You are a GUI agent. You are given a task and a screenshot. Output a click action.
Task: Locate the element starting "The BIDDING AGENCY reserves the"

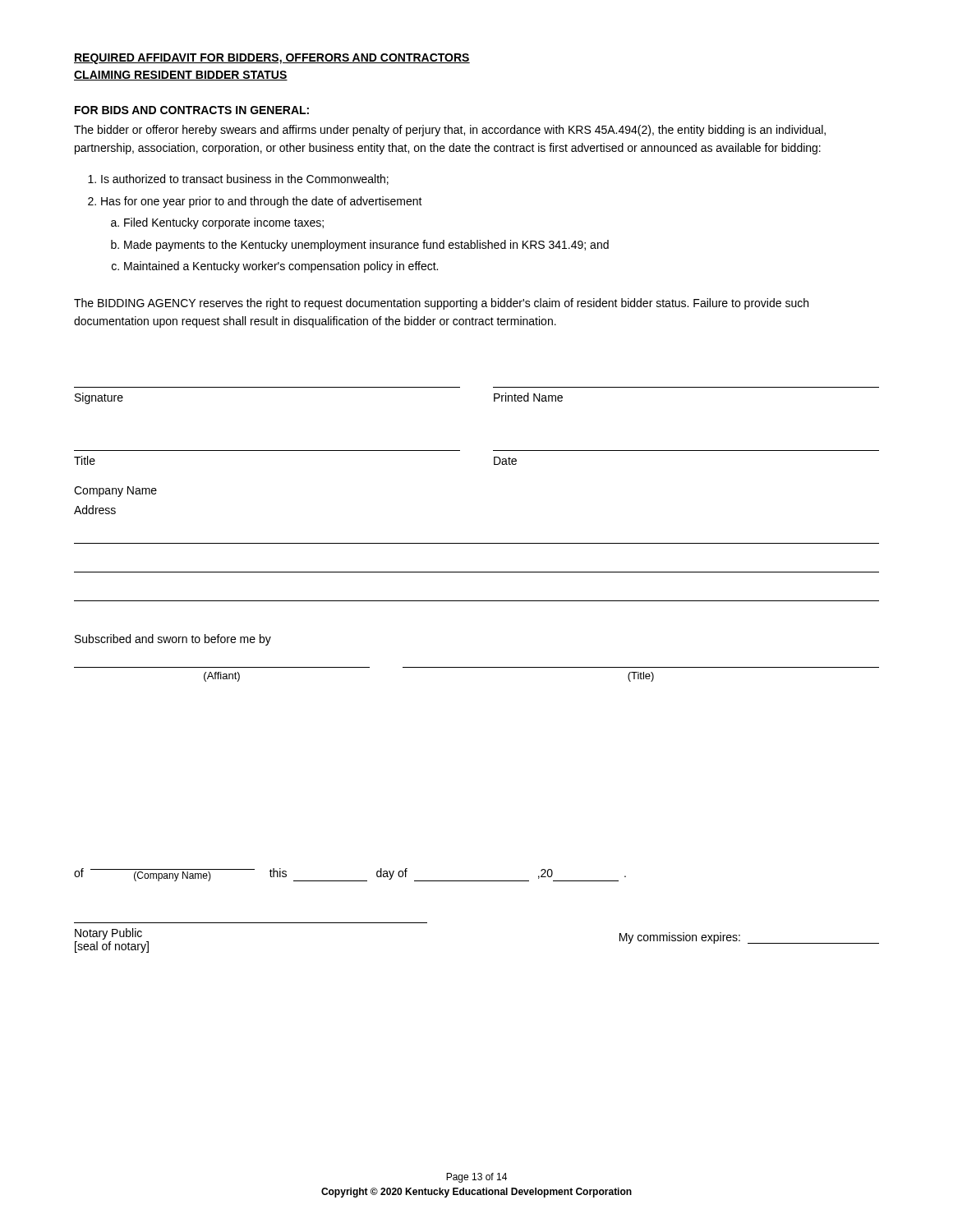[x=442, y=312]
